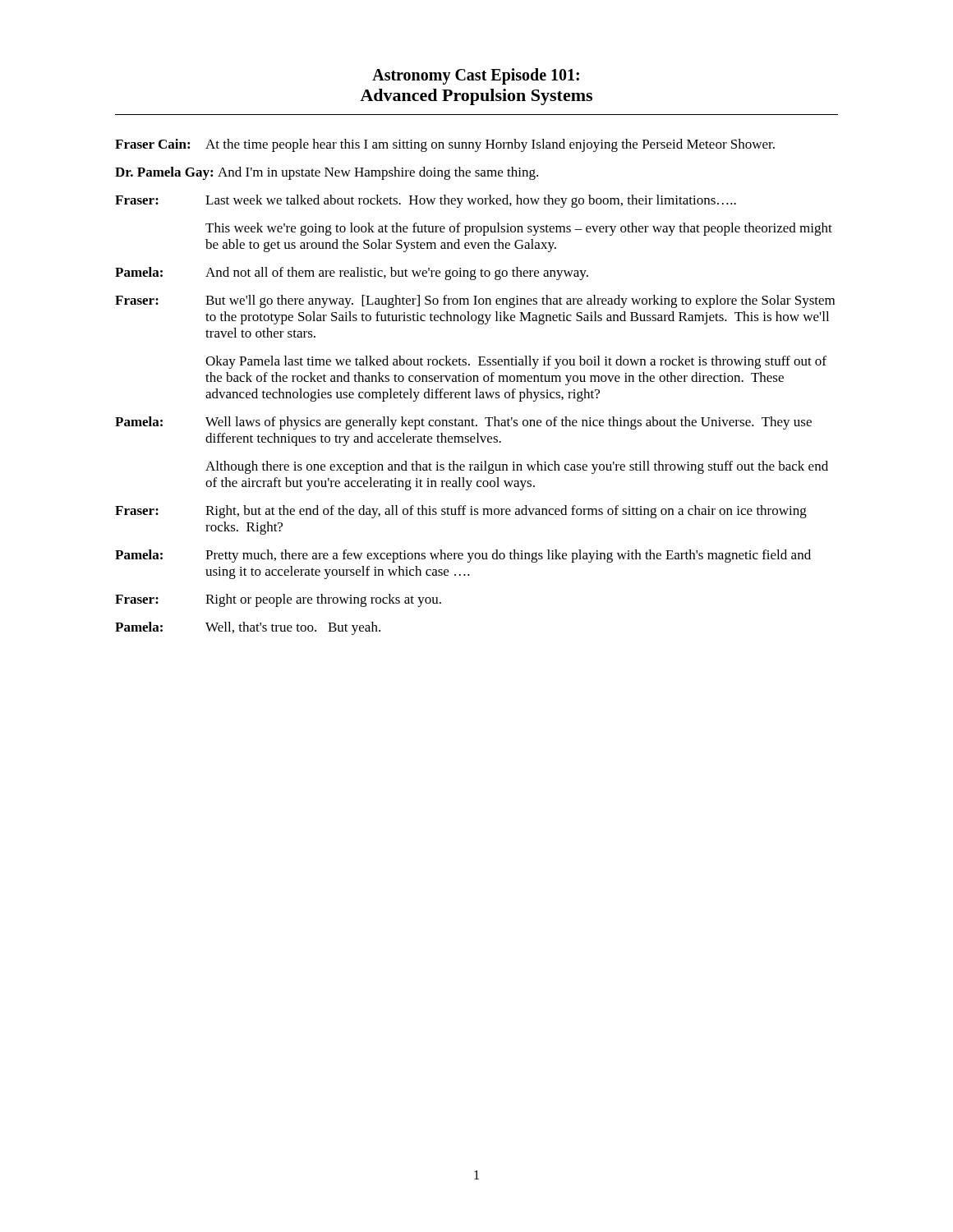This screenshot has height=1232, width=953.
Task: Select the text block that says "Fraser Cain: At the time people hear this"
Action: click(x=476, y=145)
